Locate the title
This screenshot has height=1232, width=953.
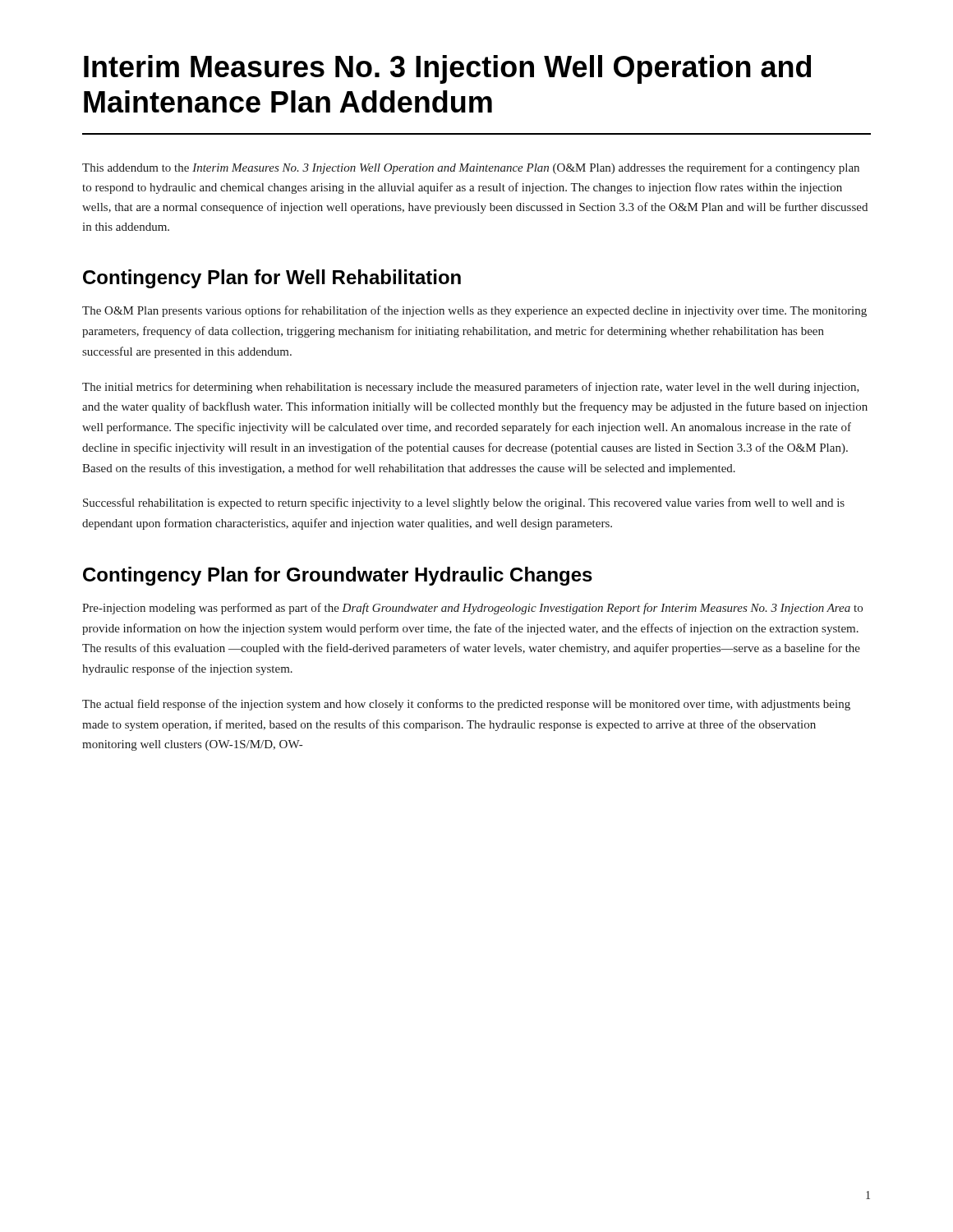click(476, 92)
